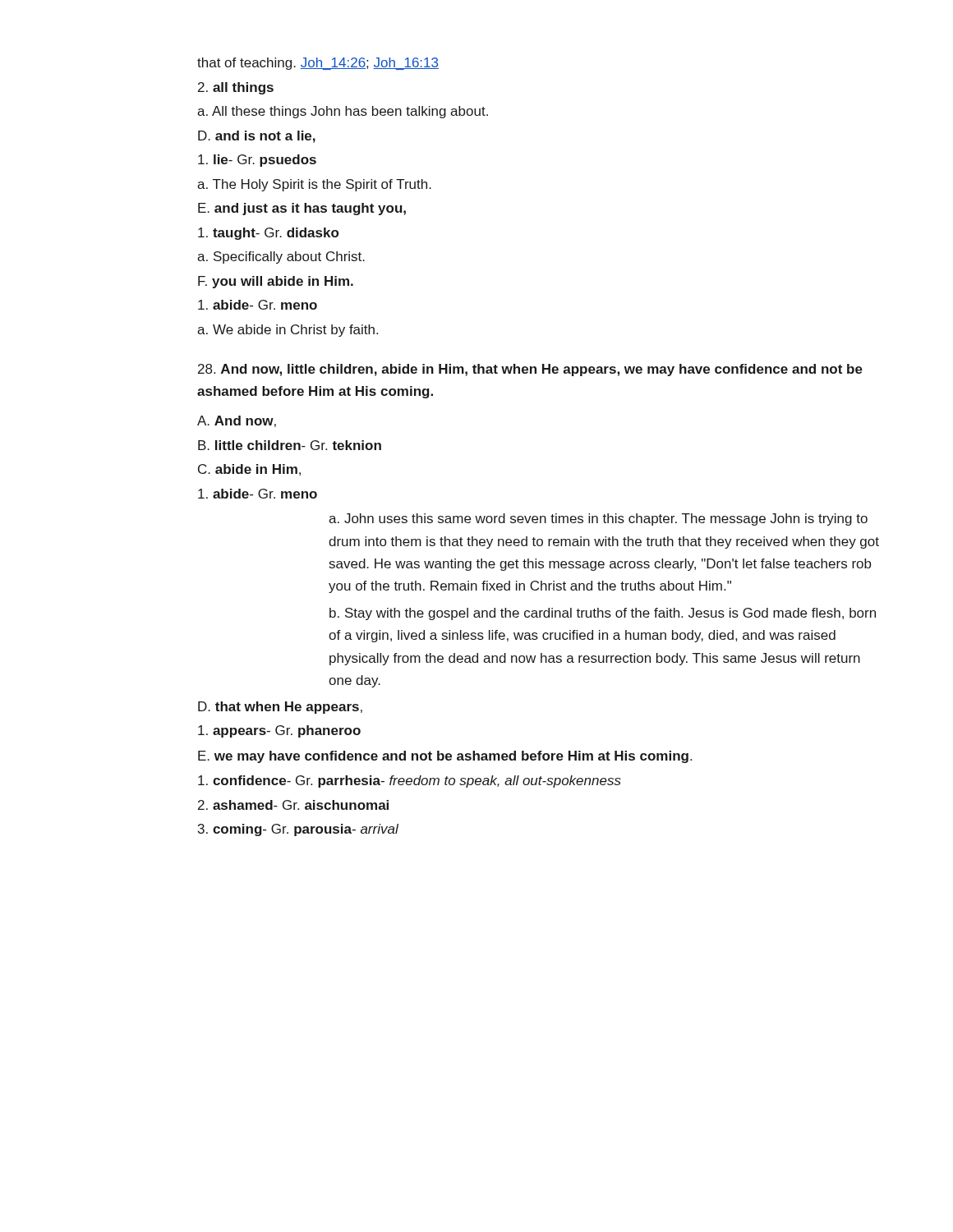This screenshot has height=1232, width=953.
Task: Locate the block of text that opens with "D. that when He"
Action: pyautogui.click(x=280, y=707)
